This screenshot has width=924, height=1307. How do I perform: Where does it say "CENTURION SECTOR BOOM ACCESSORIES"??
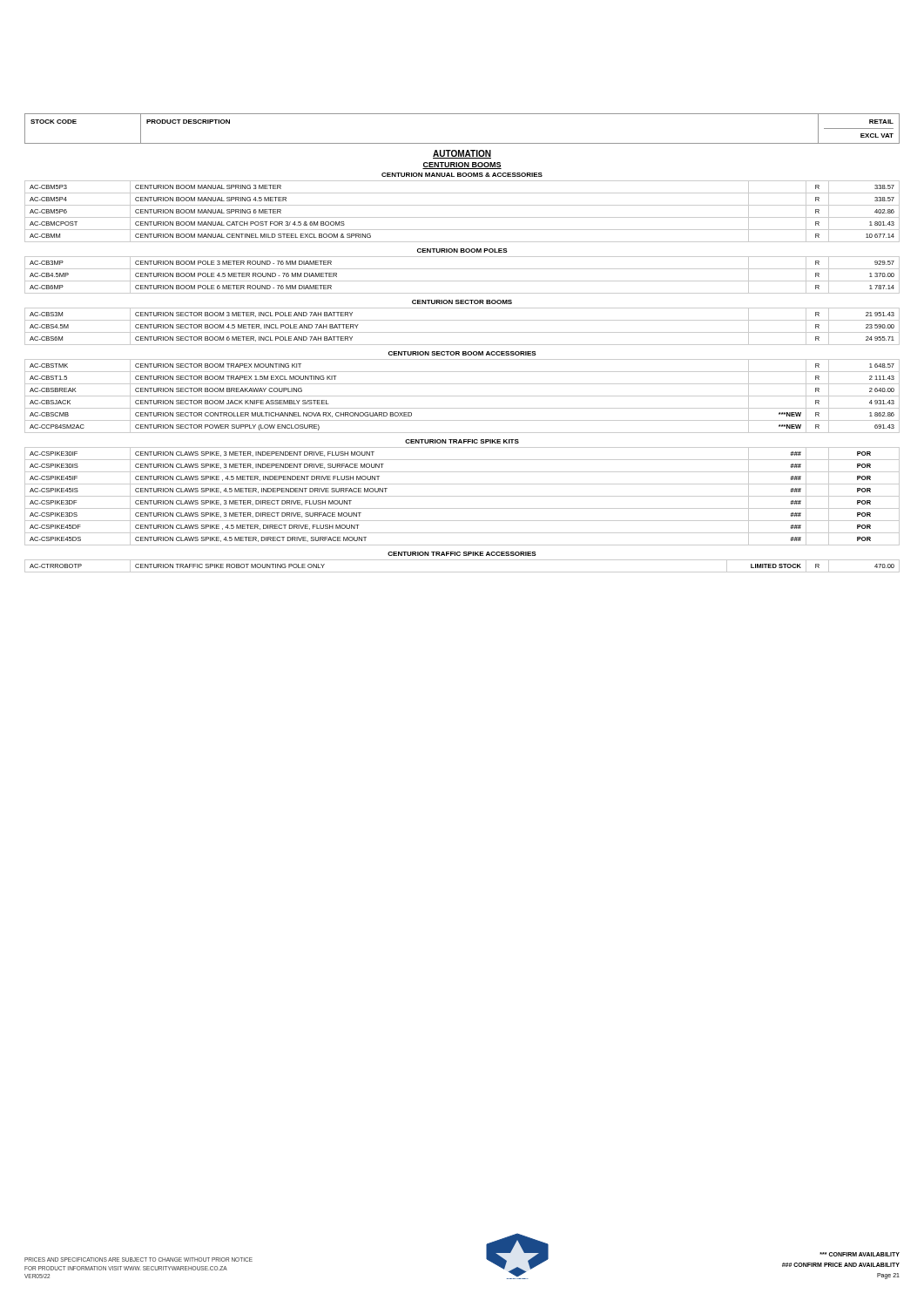462,353
